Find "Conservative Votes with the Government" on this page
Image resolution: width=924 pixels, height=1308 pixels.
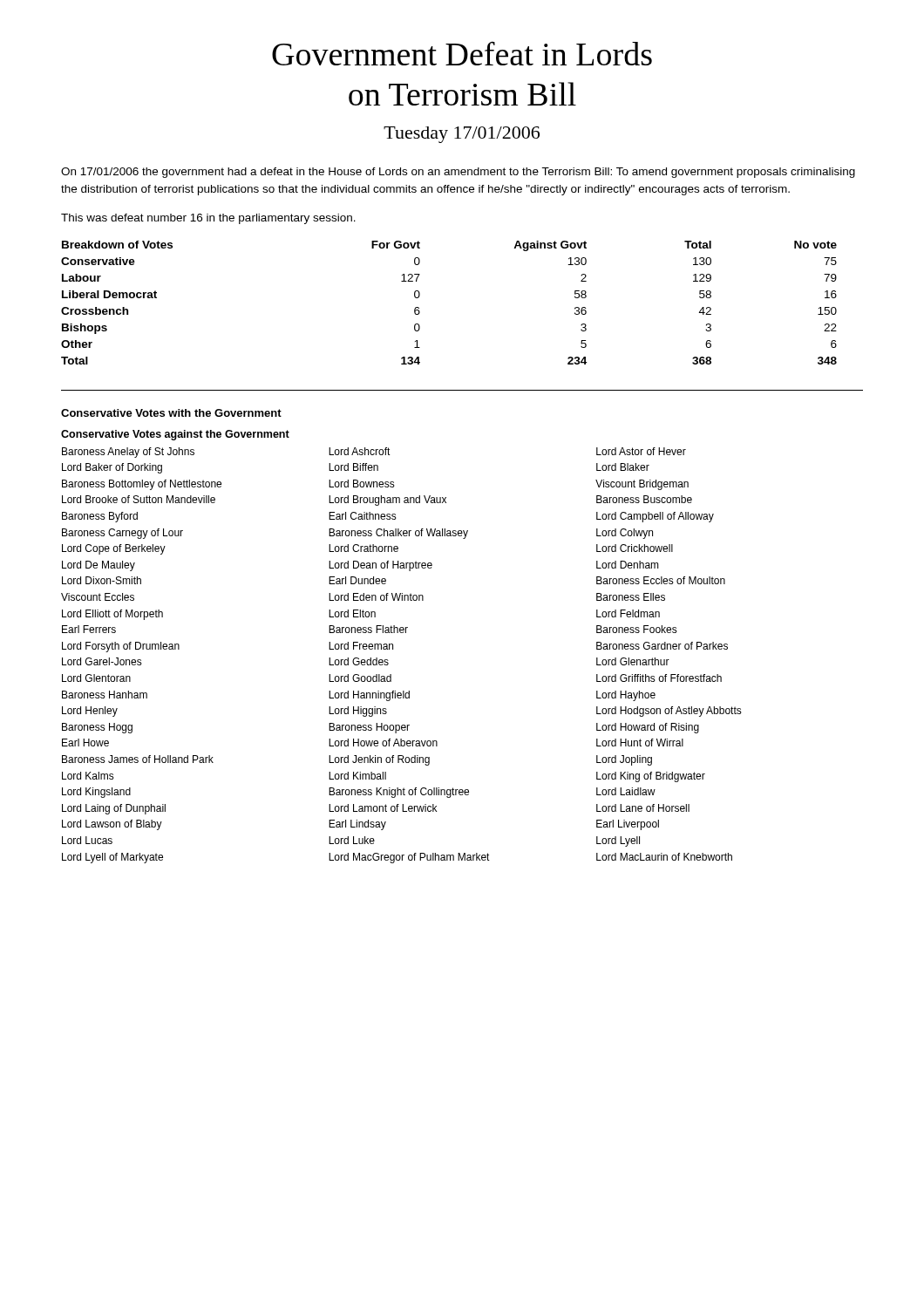(x=171, y=413)
